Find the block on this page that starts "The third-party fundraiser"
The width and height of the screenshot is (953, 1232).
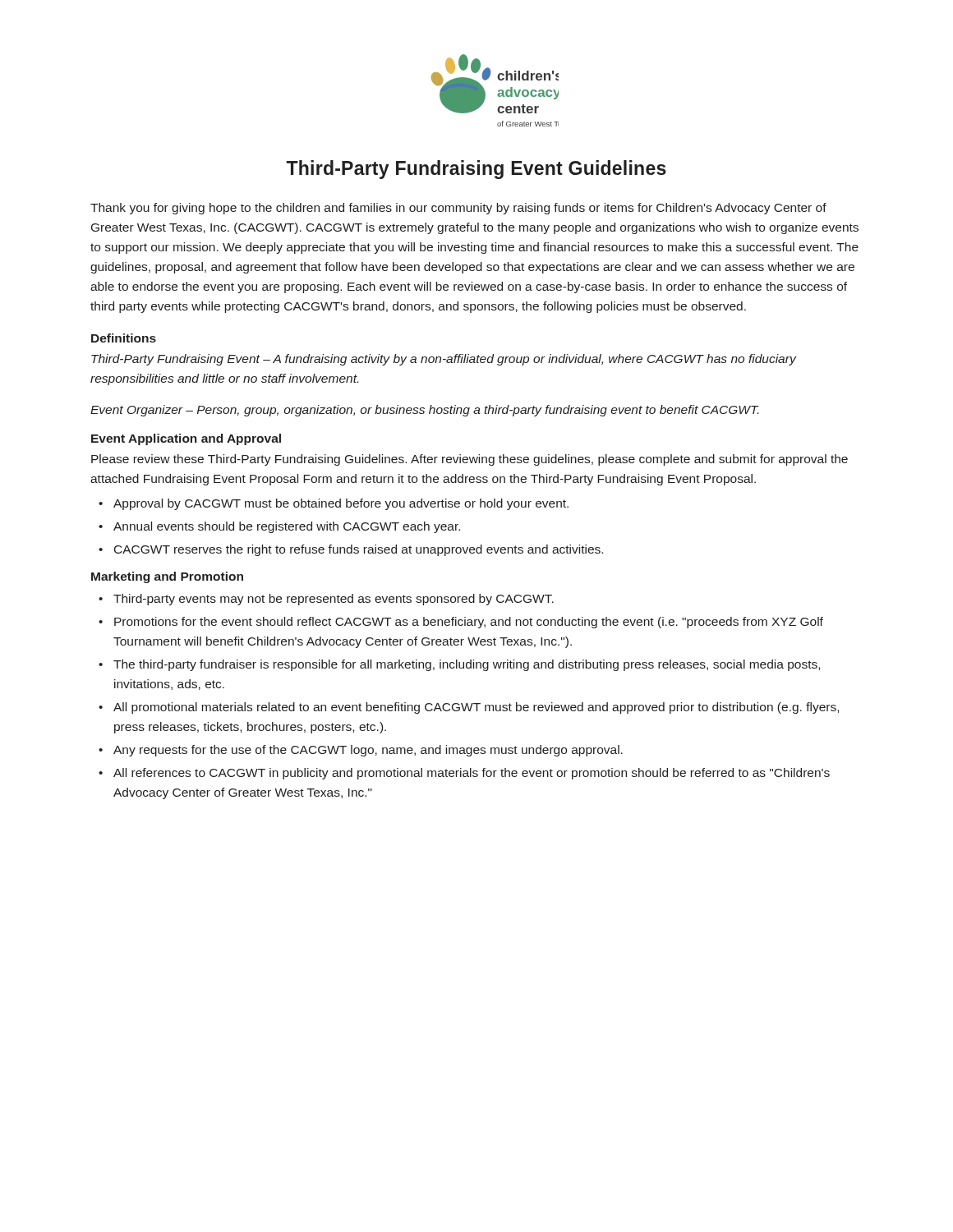[x=467, y=674]
